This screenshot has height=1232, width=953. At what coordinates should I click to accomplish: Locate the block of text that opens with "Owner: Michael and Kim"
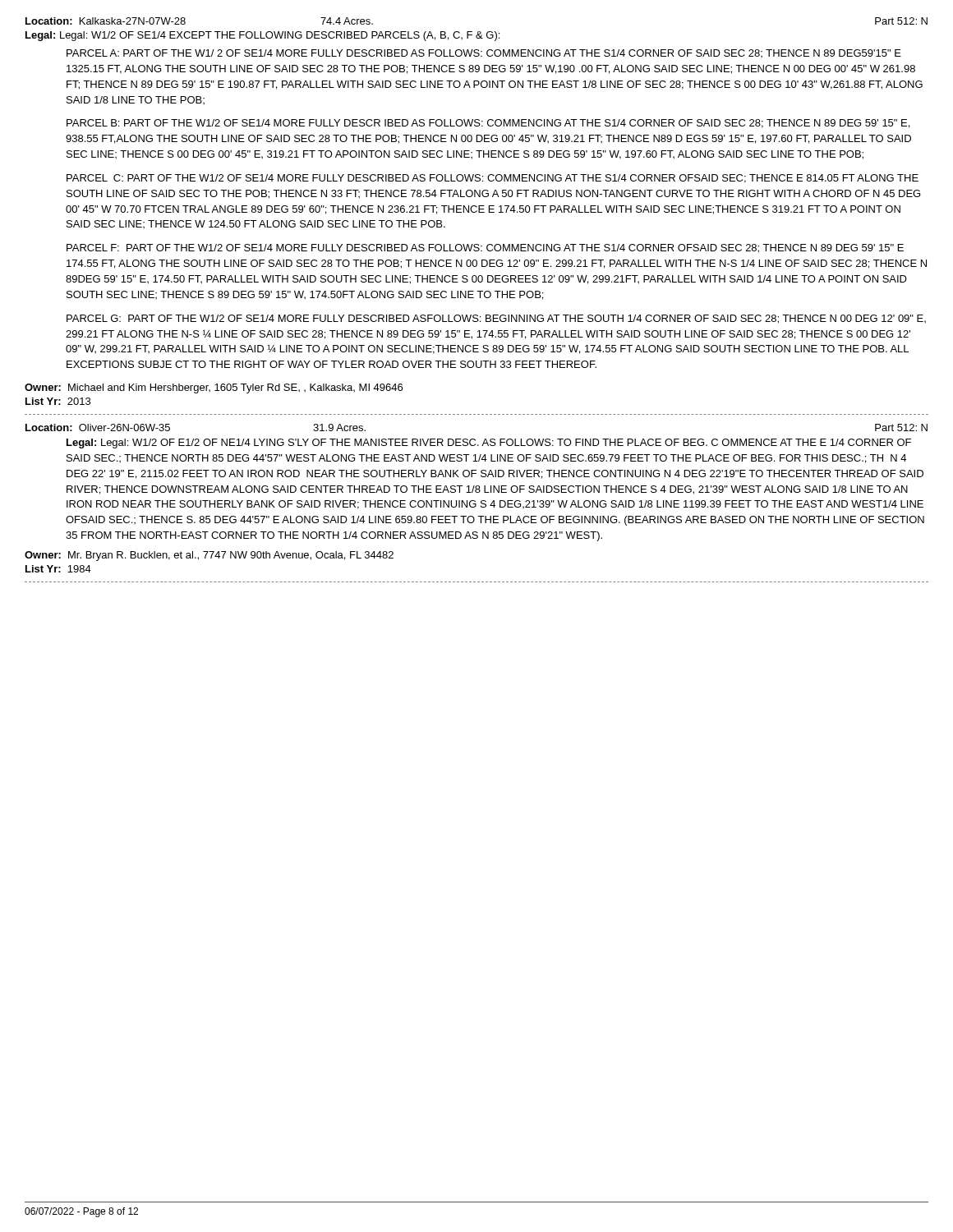click(x=214, y=387)
